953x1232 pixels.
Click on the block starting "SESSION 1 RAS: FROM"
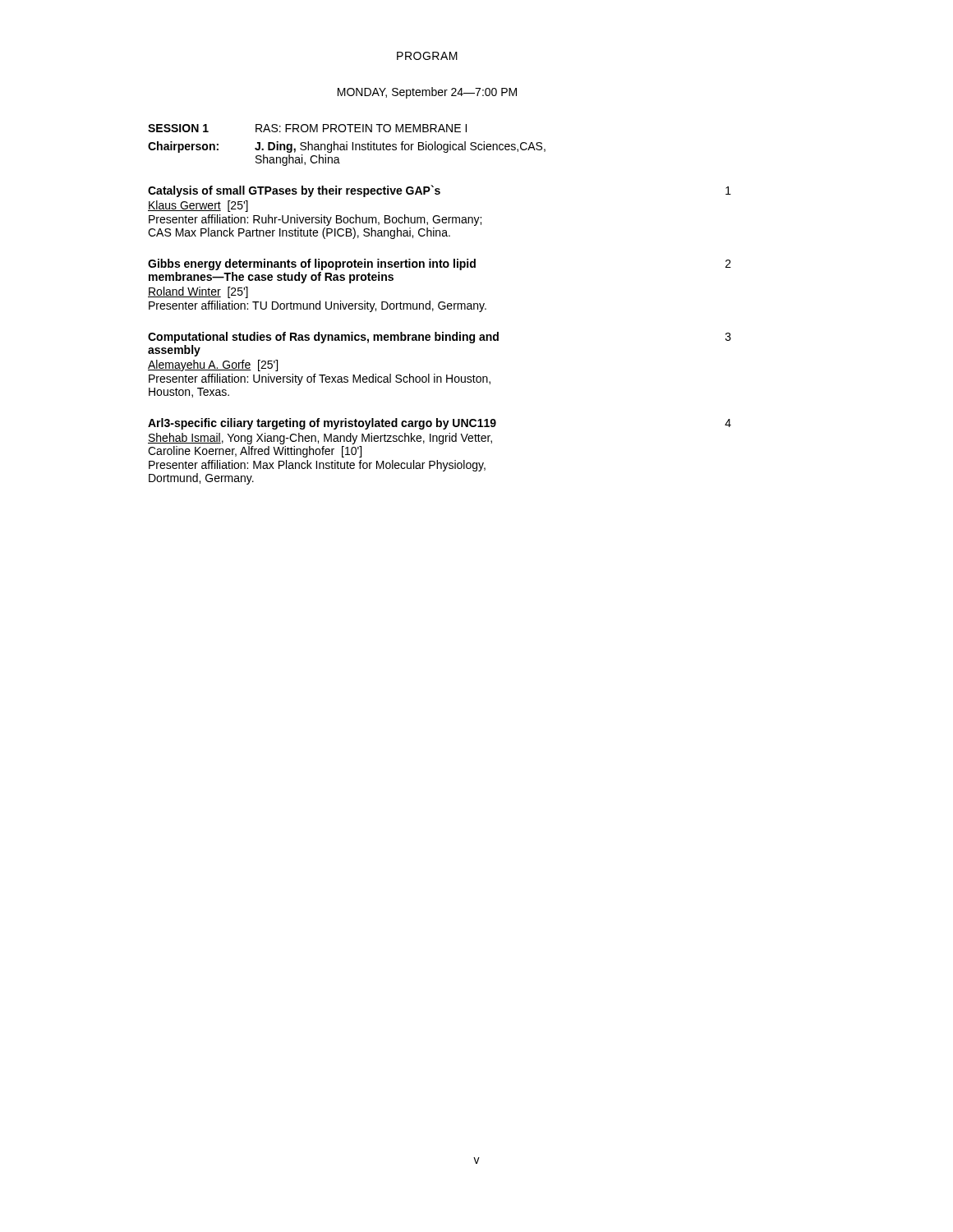[x=308, y=128]
